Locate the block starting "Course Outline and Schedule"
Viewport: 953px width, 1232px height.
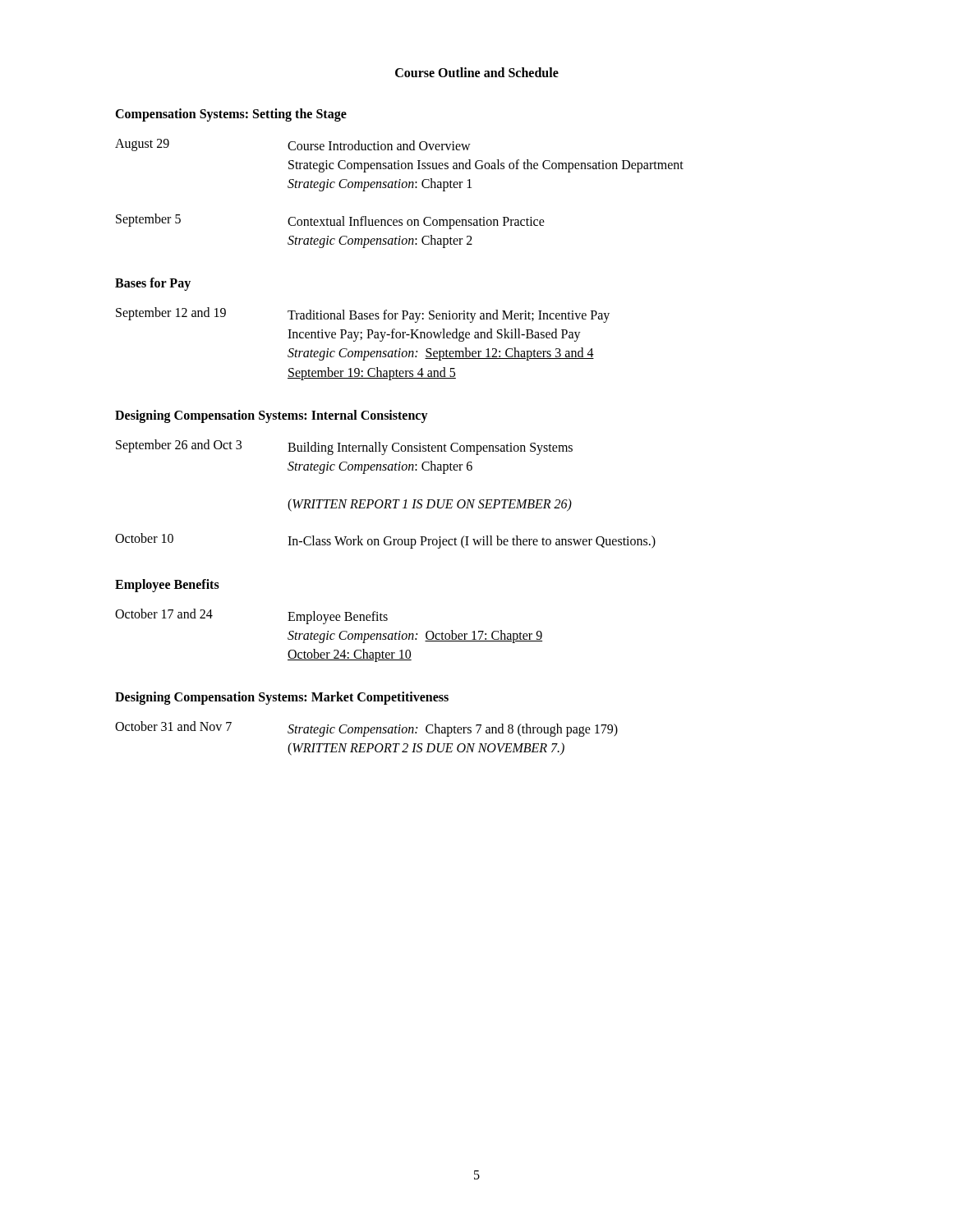pyautogui.click(x=476, y=73)
